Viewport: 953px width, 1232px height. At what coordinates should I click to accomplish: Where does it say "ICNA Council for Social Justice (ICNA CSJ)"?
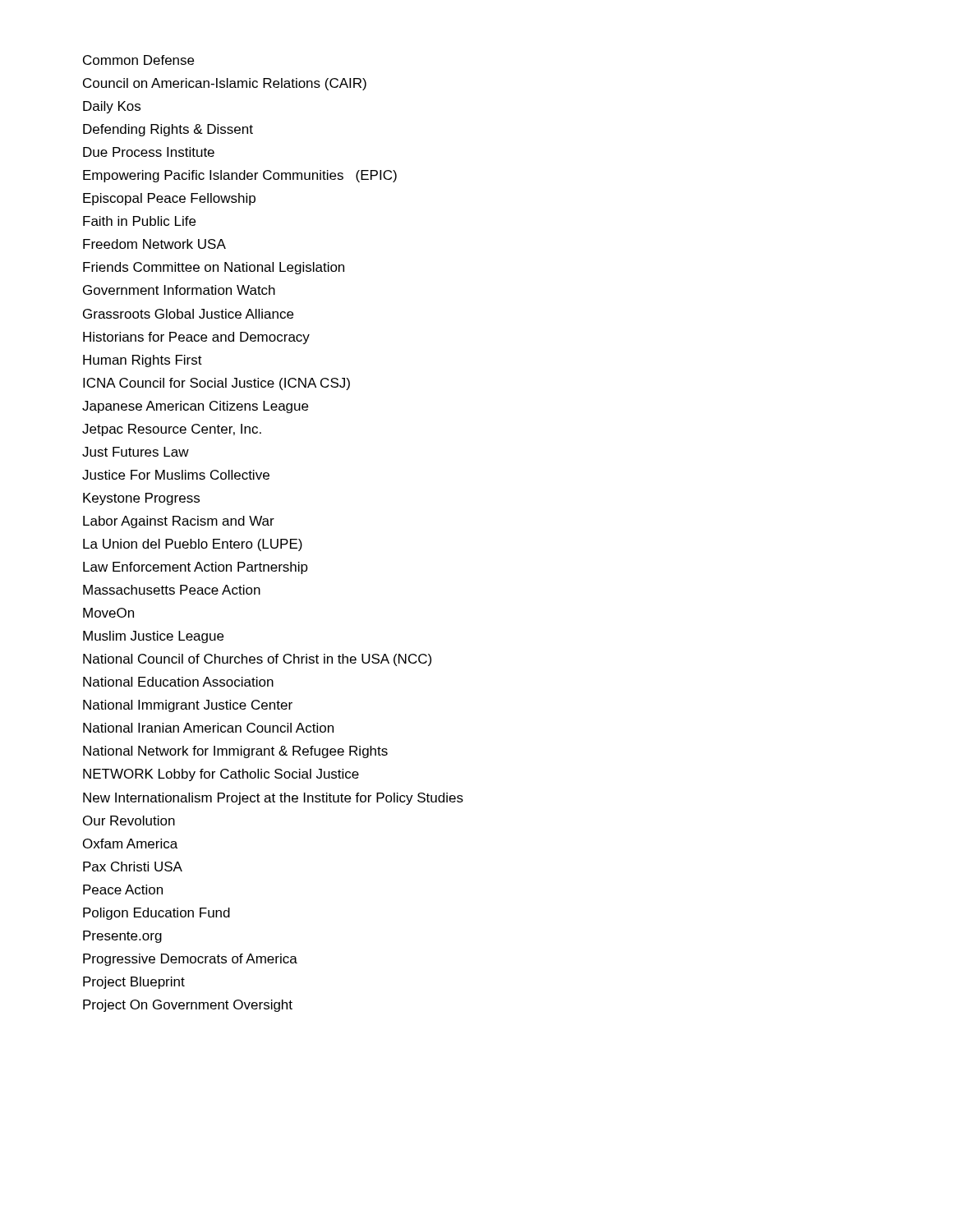tap(216, 383)
